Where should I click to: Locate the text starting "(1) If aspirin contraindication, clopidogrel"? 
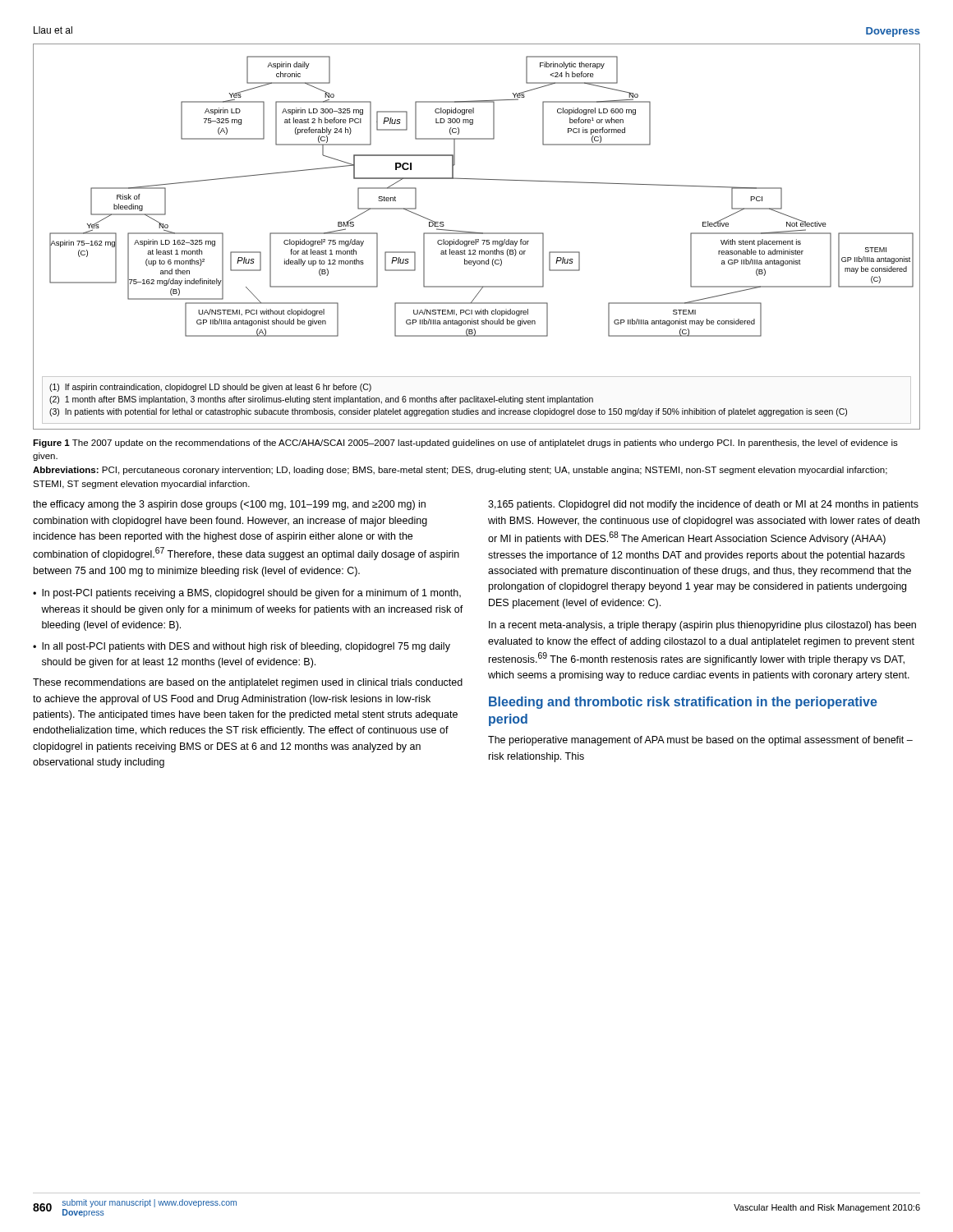448,399
